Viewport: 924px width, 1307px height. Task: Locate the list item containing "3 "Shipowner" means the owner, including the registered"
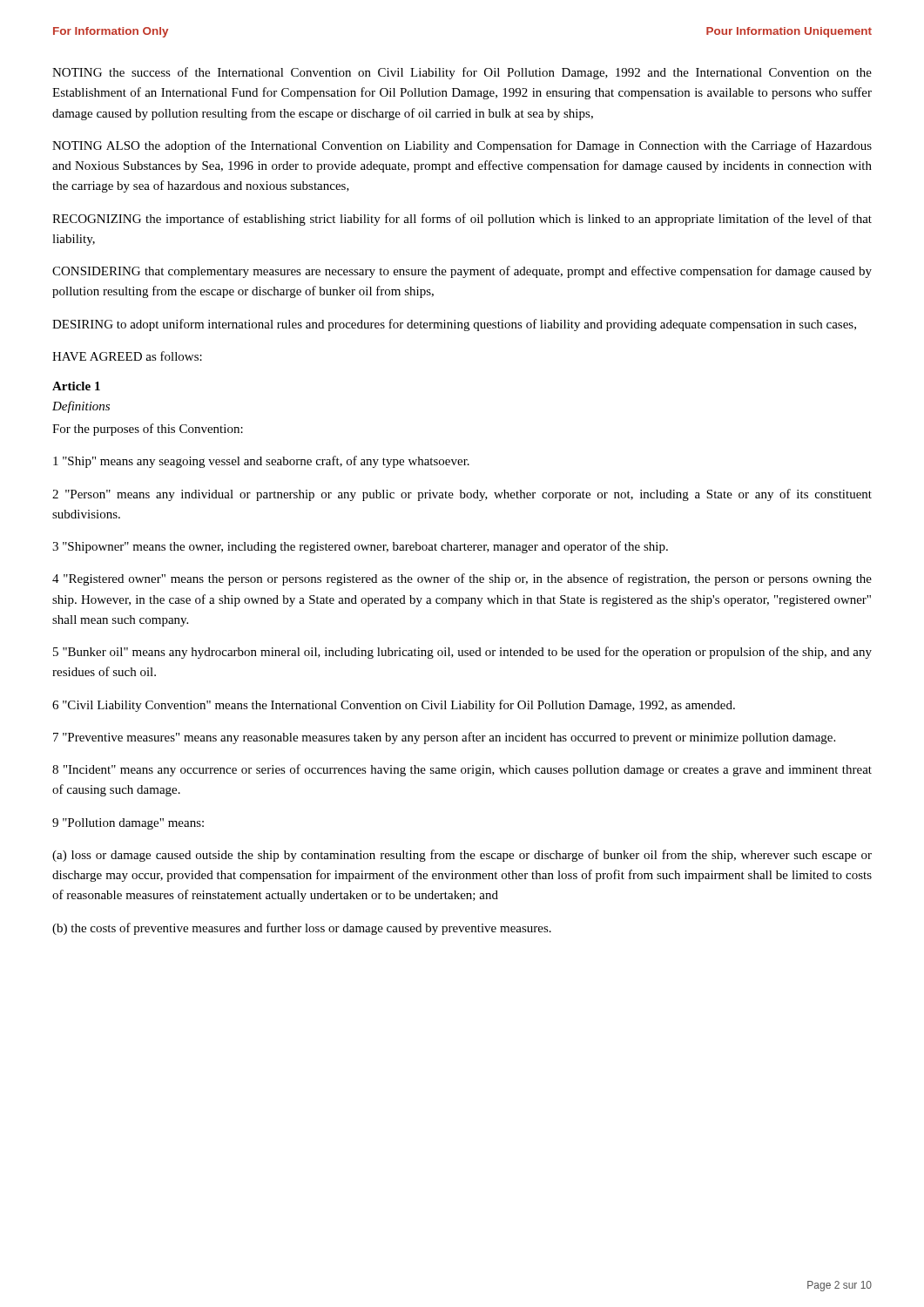coord(360,546)
